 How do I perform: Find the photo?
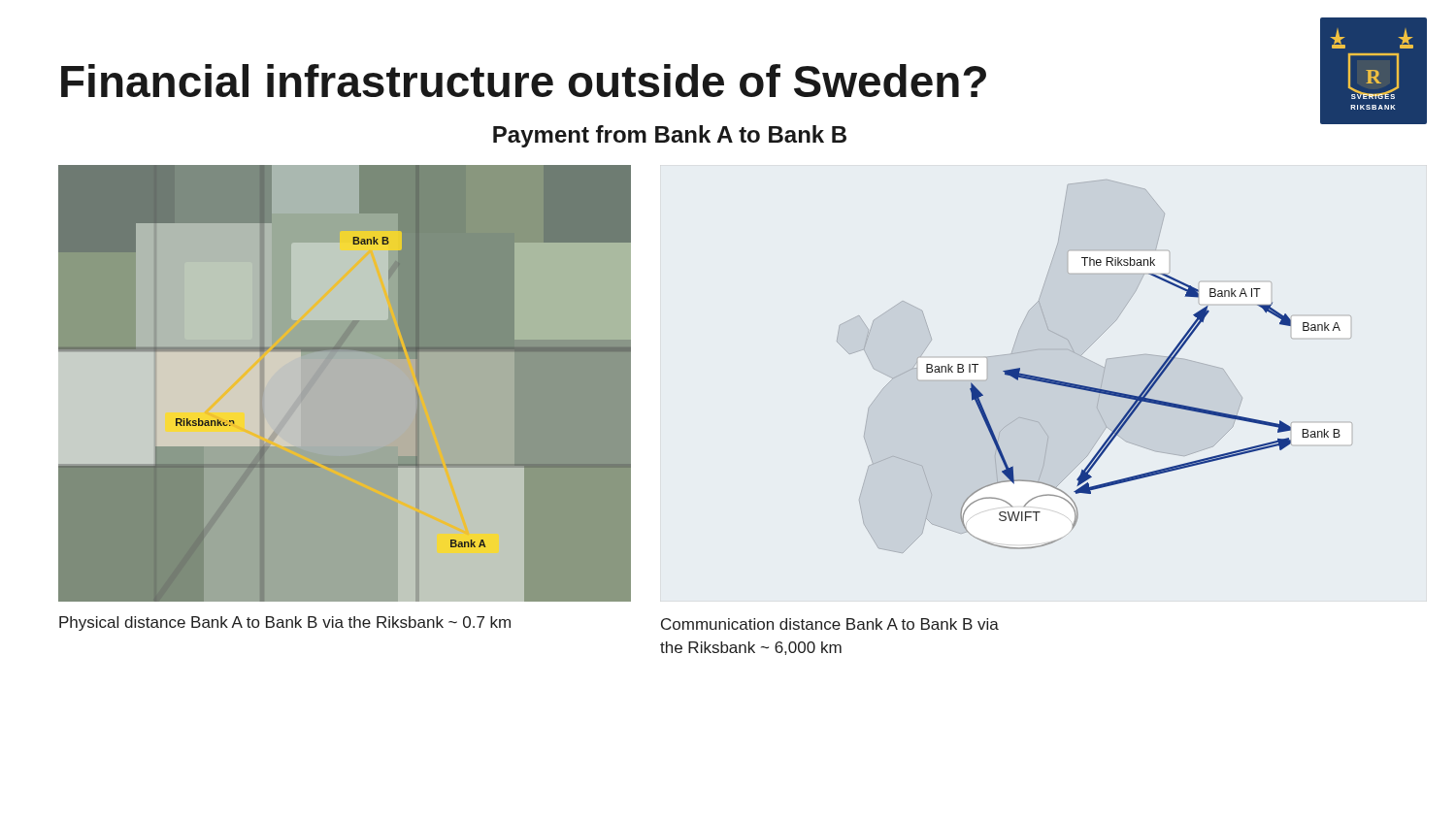pyautogui.click(x=345, y=383)
